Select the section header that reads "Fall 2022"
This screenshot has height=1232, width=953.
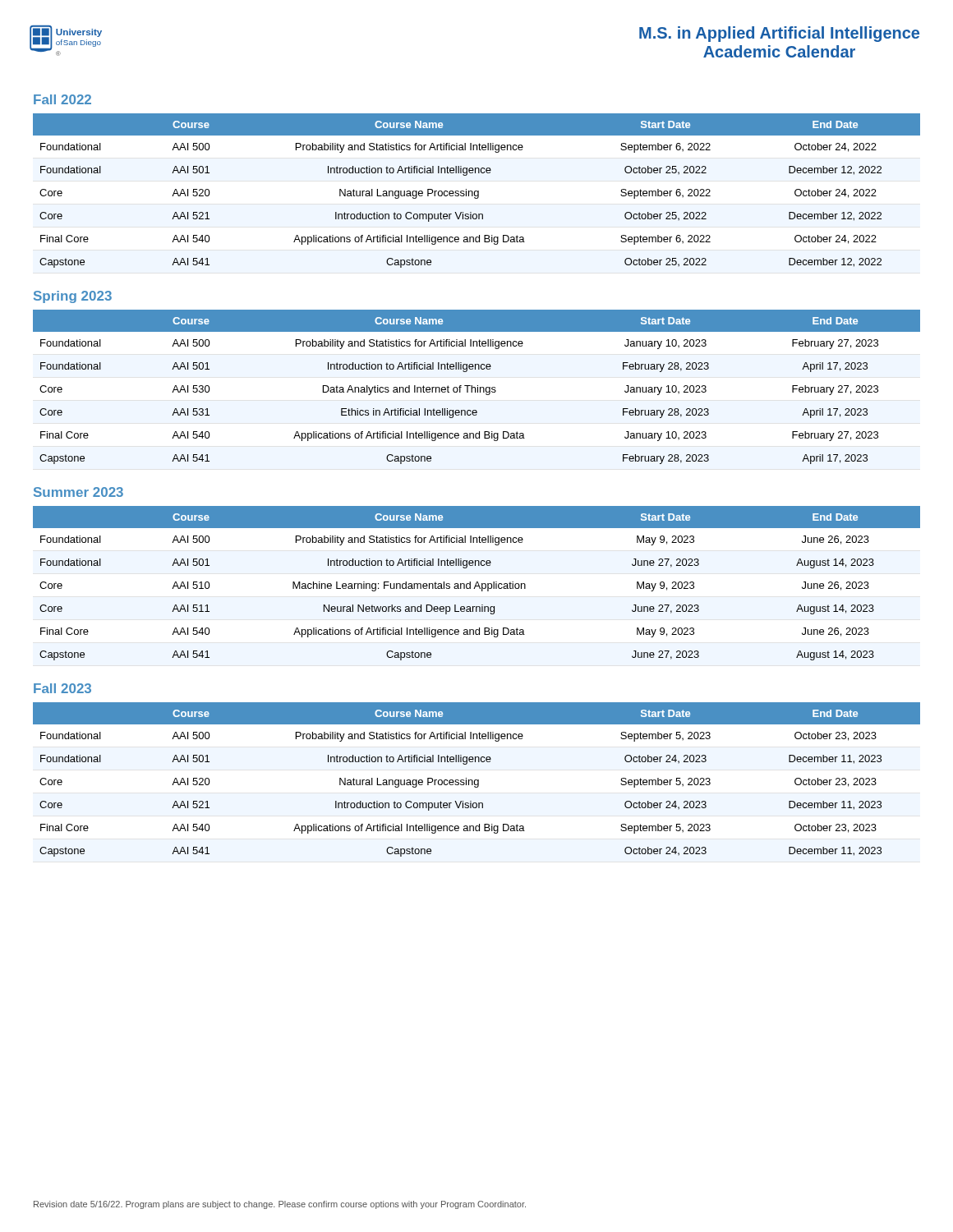coord(62,100)
